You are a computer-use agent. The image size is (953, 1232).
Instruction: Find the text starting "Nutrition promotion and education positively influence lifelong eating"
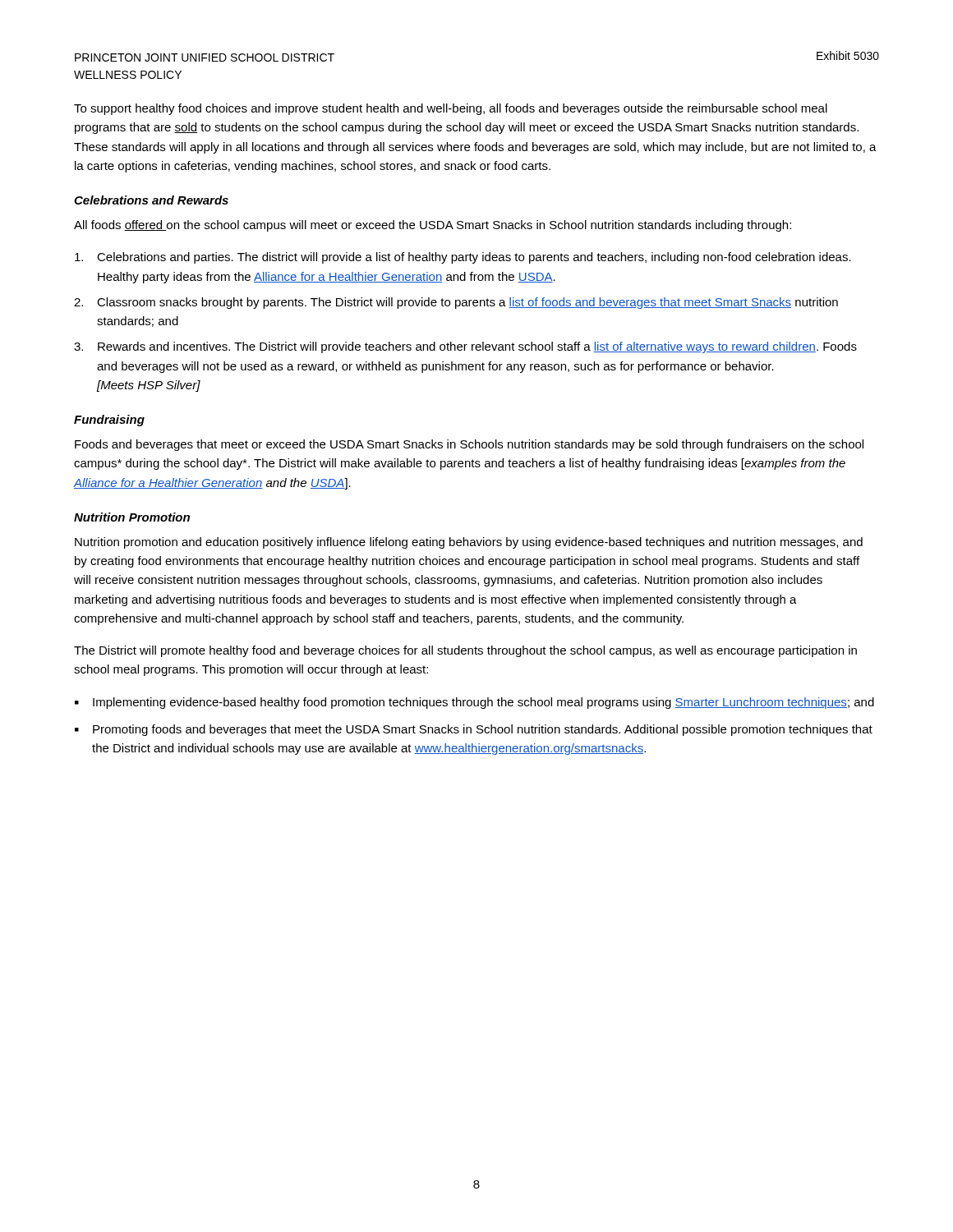[469, 580]
